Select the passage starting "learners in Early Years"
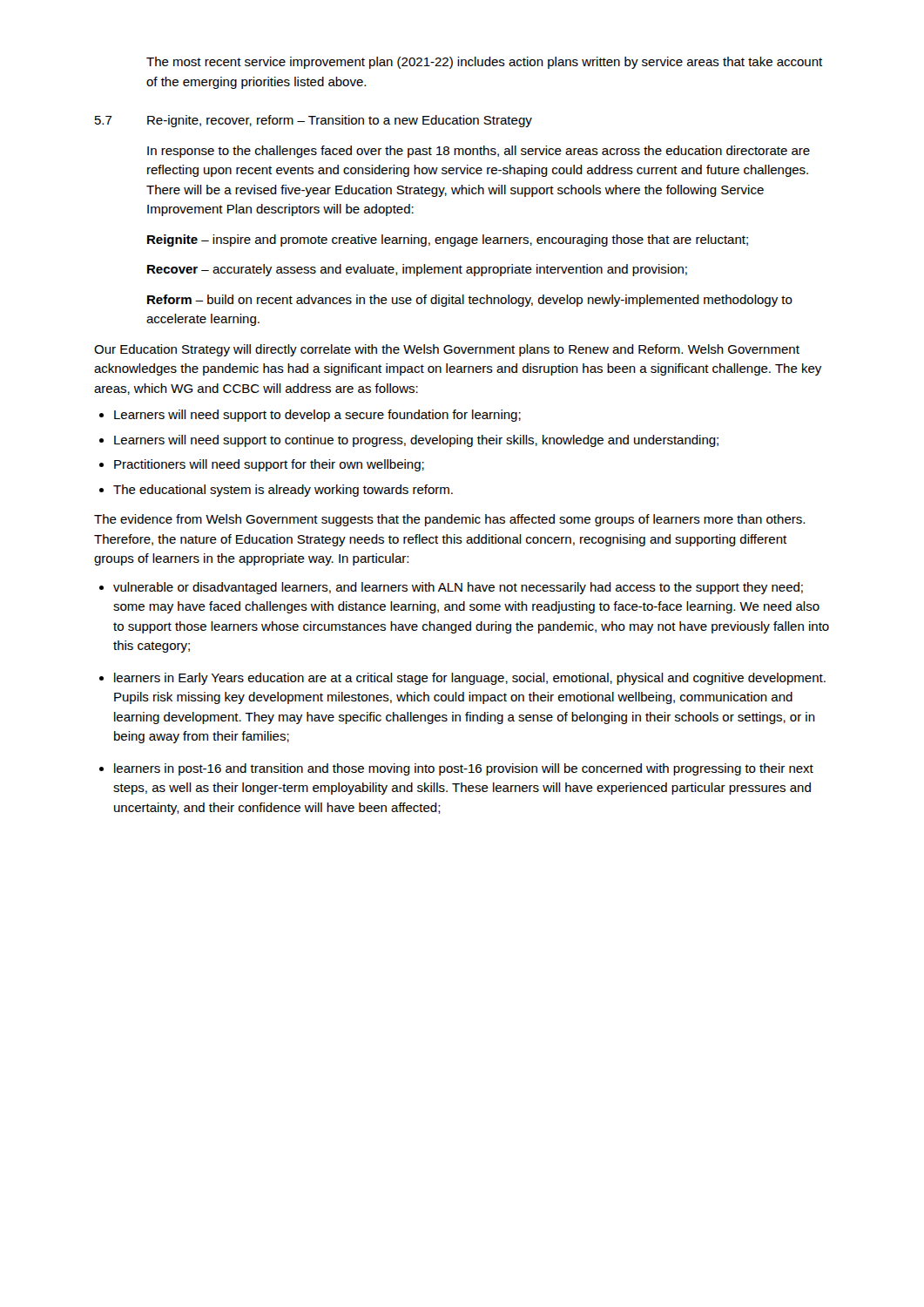The width and height of the screenshot is (924, 1307). [x=470, y=706]
